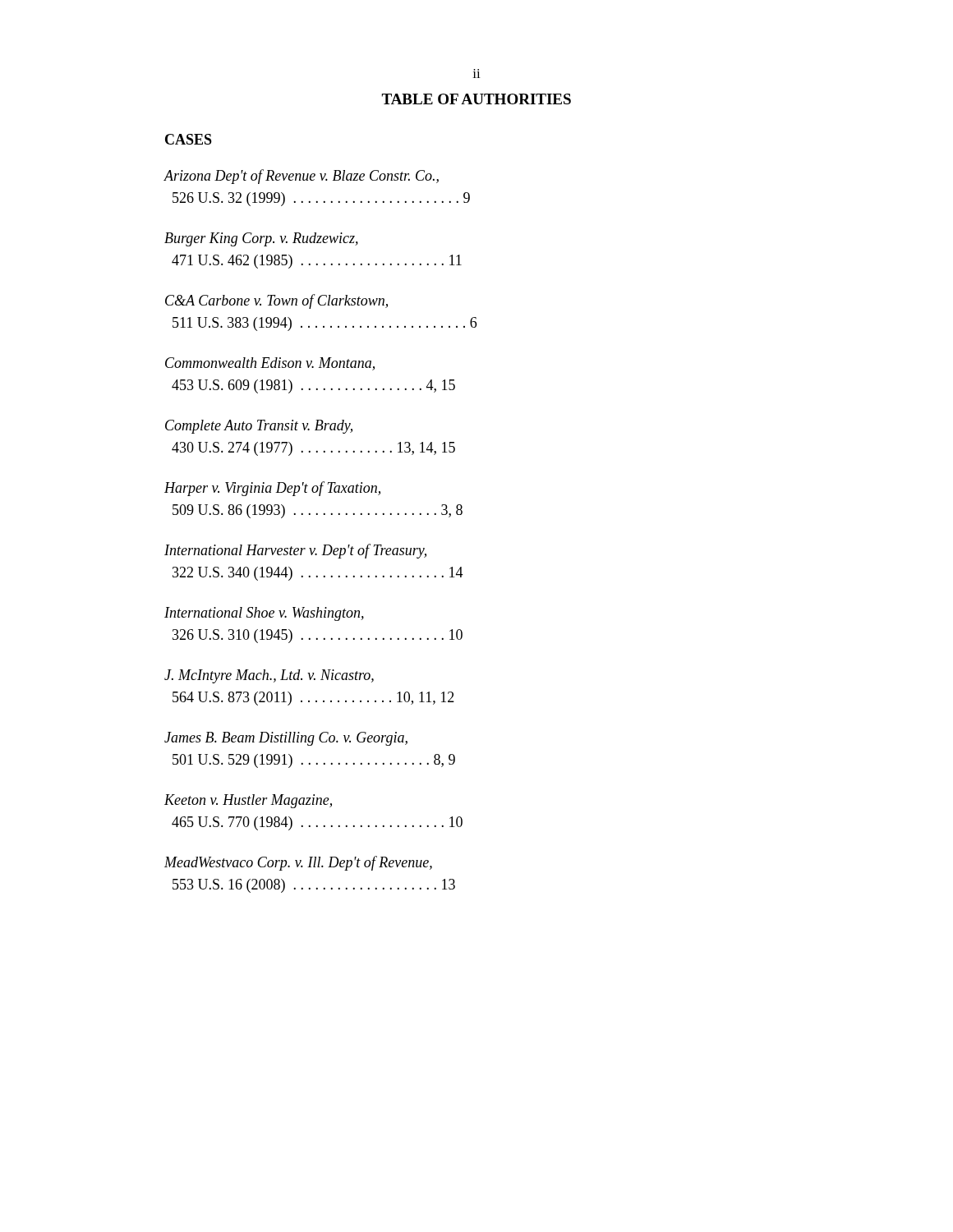953x1232 pixels.
Task: Click on the list item that reads "International Shoe v. Washington, 326 U.S."
Action: [x=314, y=624]
